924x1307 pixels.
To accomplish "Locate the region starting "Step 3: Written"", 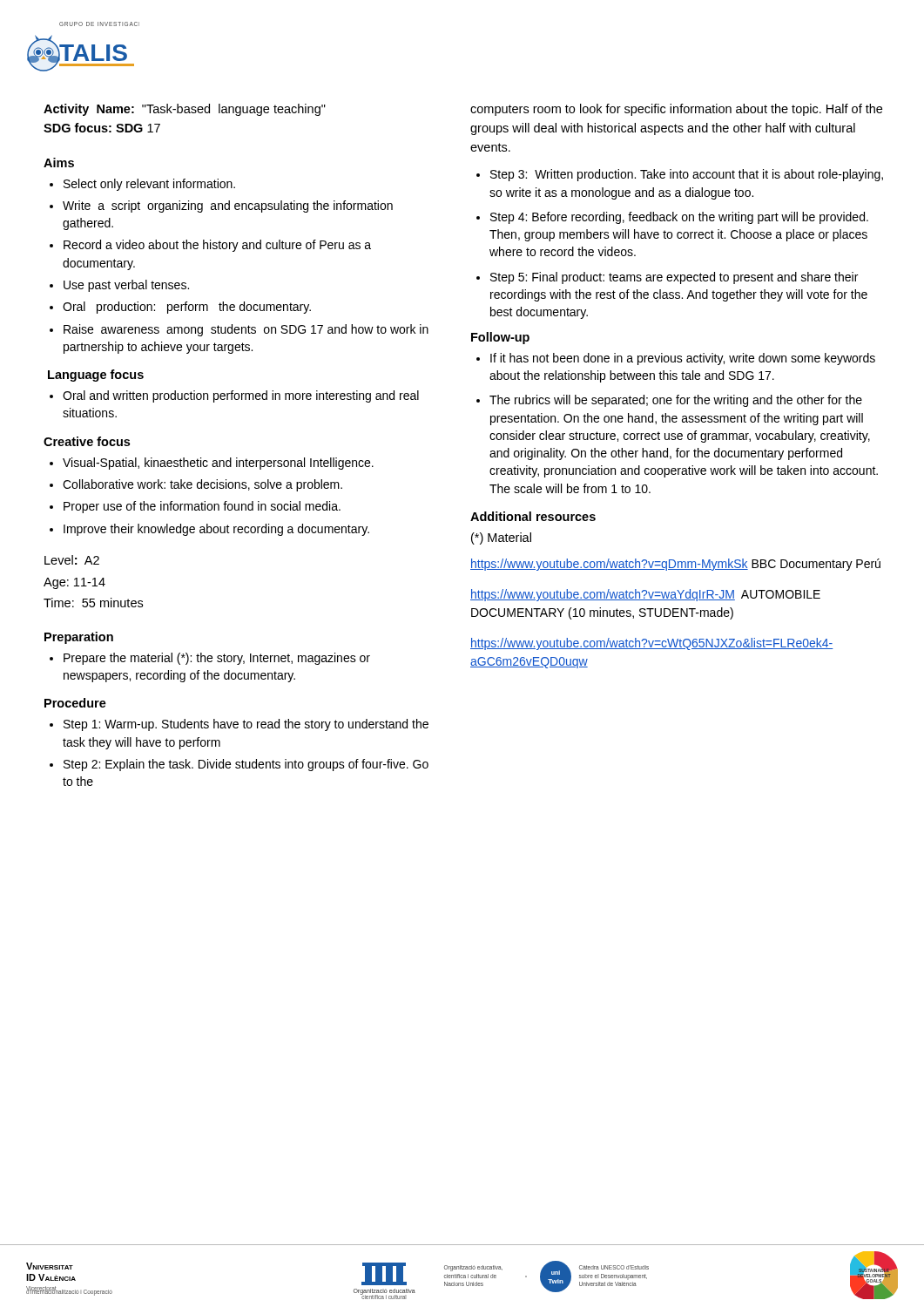I will [x=687, y=183].
